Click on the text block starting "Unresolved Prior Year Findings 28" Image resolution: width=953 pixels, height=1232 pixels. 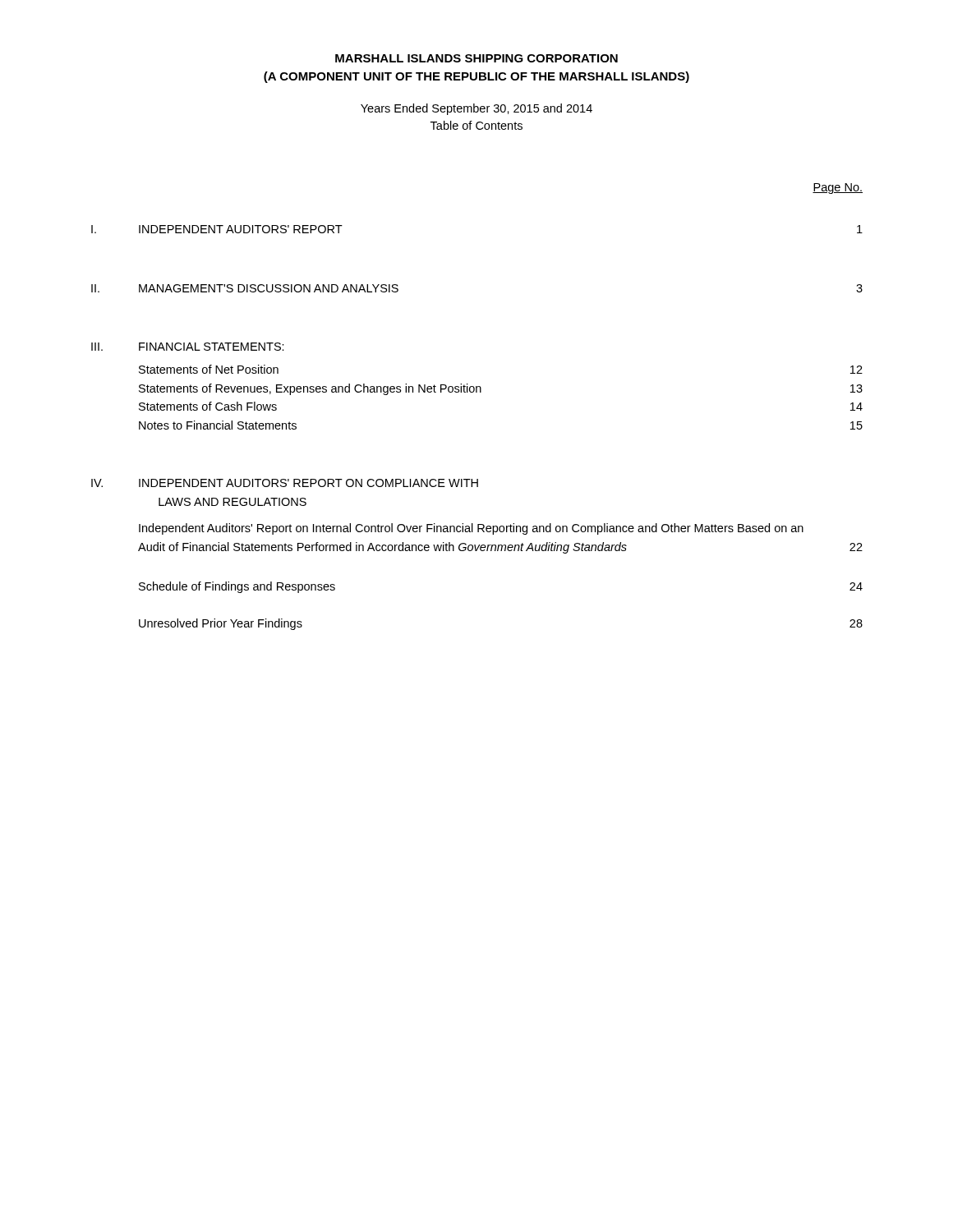(x=217, y=624)
